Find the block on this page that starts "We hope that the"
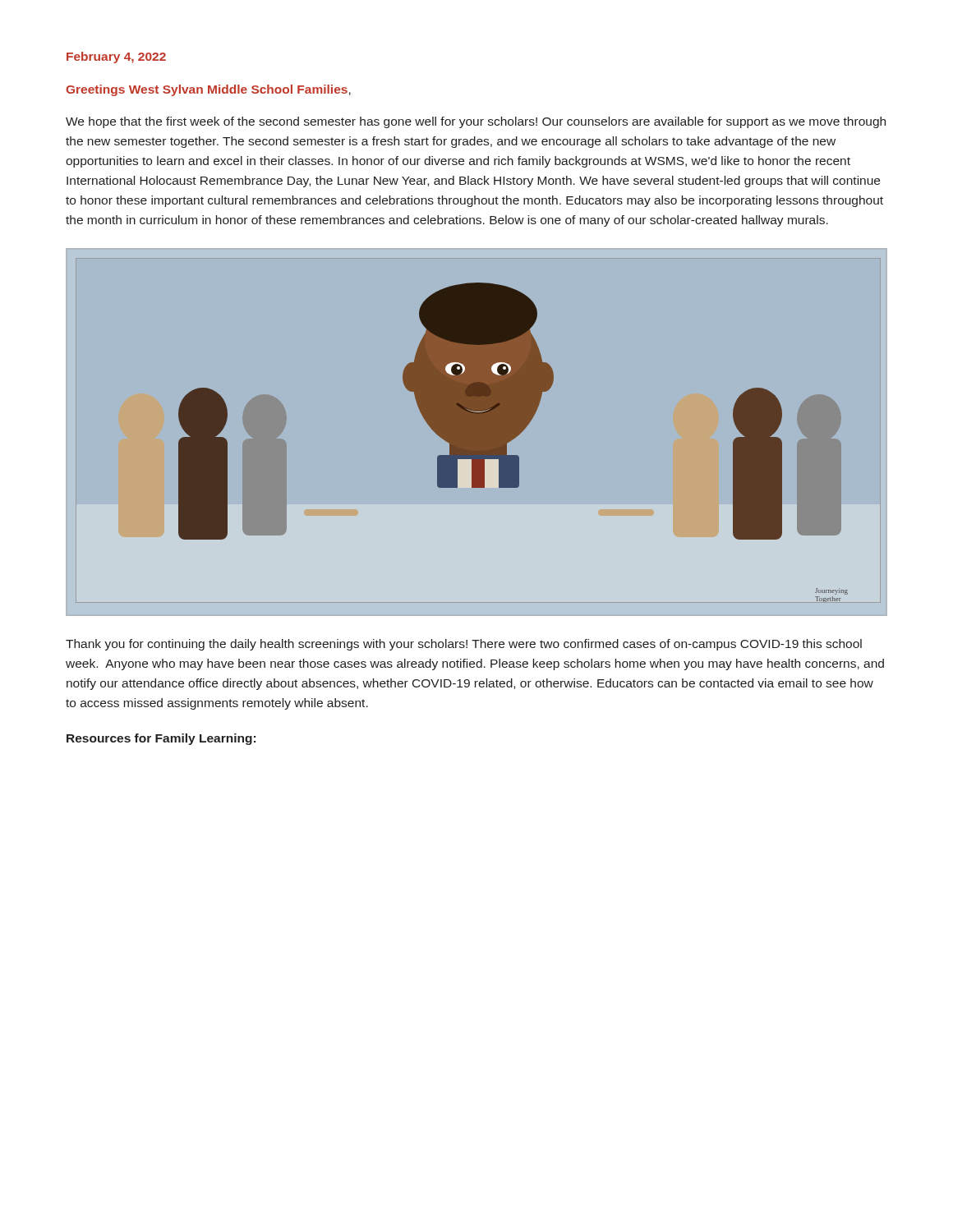 (x=476, y=171)
